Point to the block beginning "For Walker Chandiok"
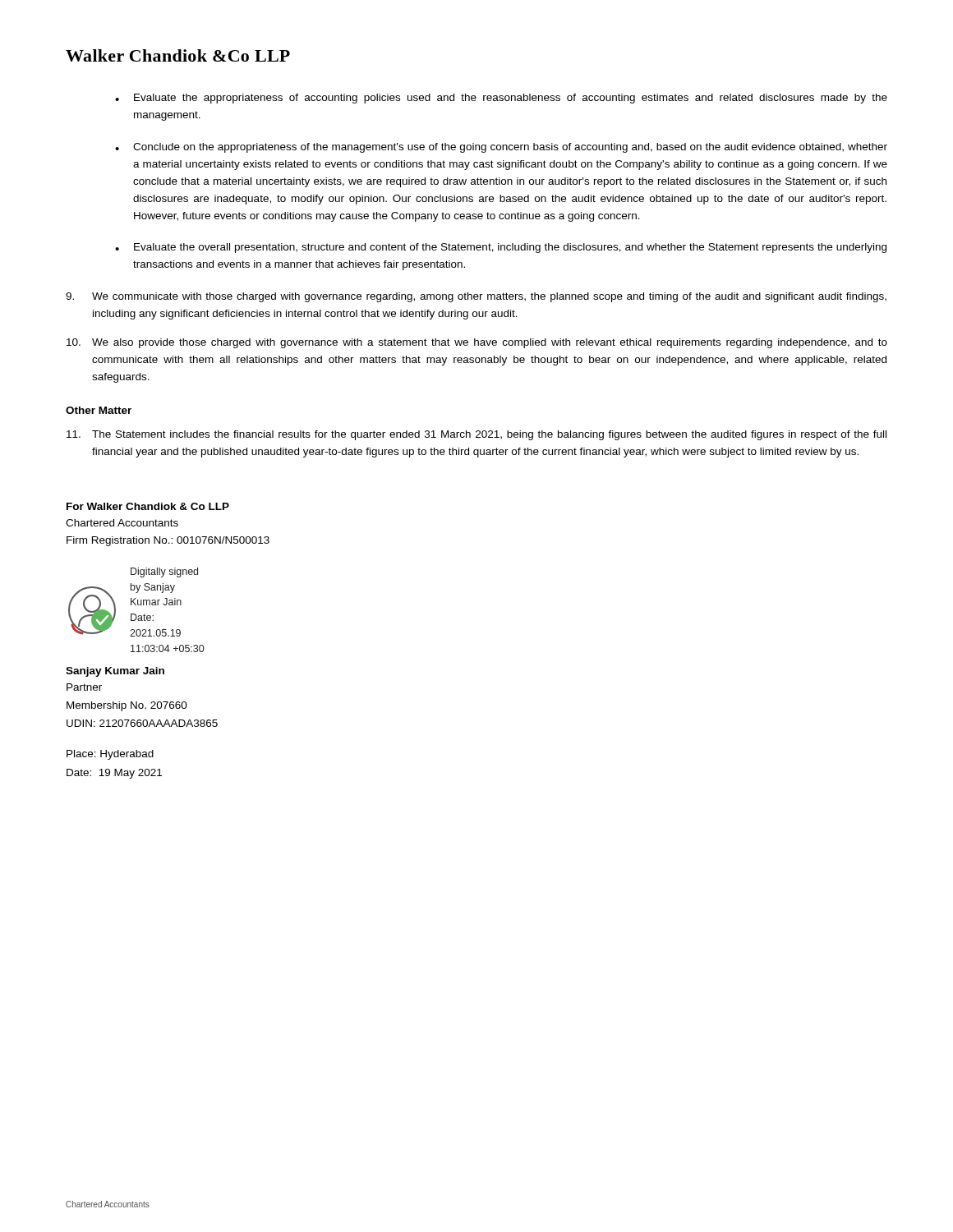This screenshot has height=1232, width=953. click(x=148, y=506)
